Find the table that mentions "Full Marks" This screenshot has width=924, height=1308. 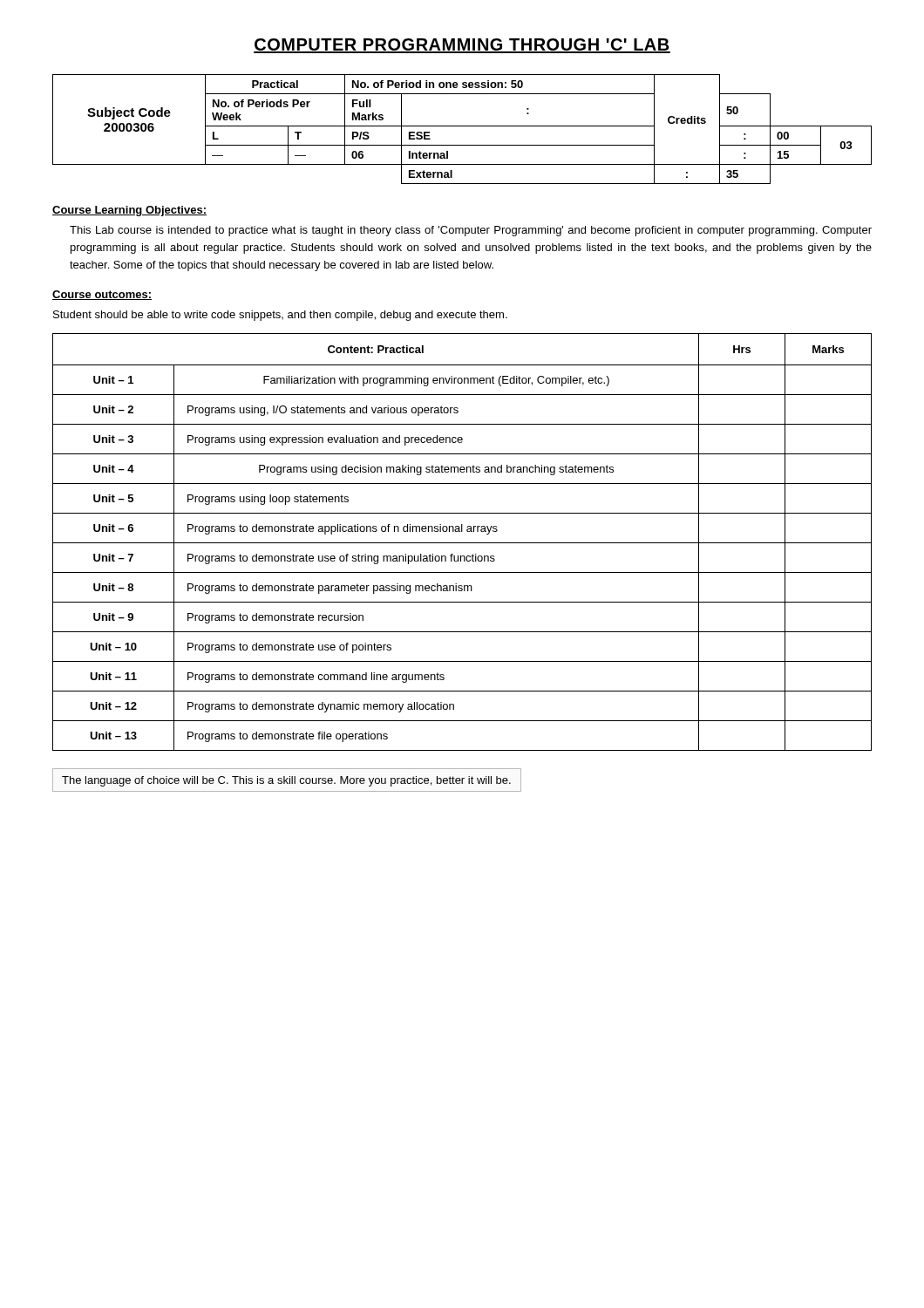pyautogui.click(x=462, y=129)
